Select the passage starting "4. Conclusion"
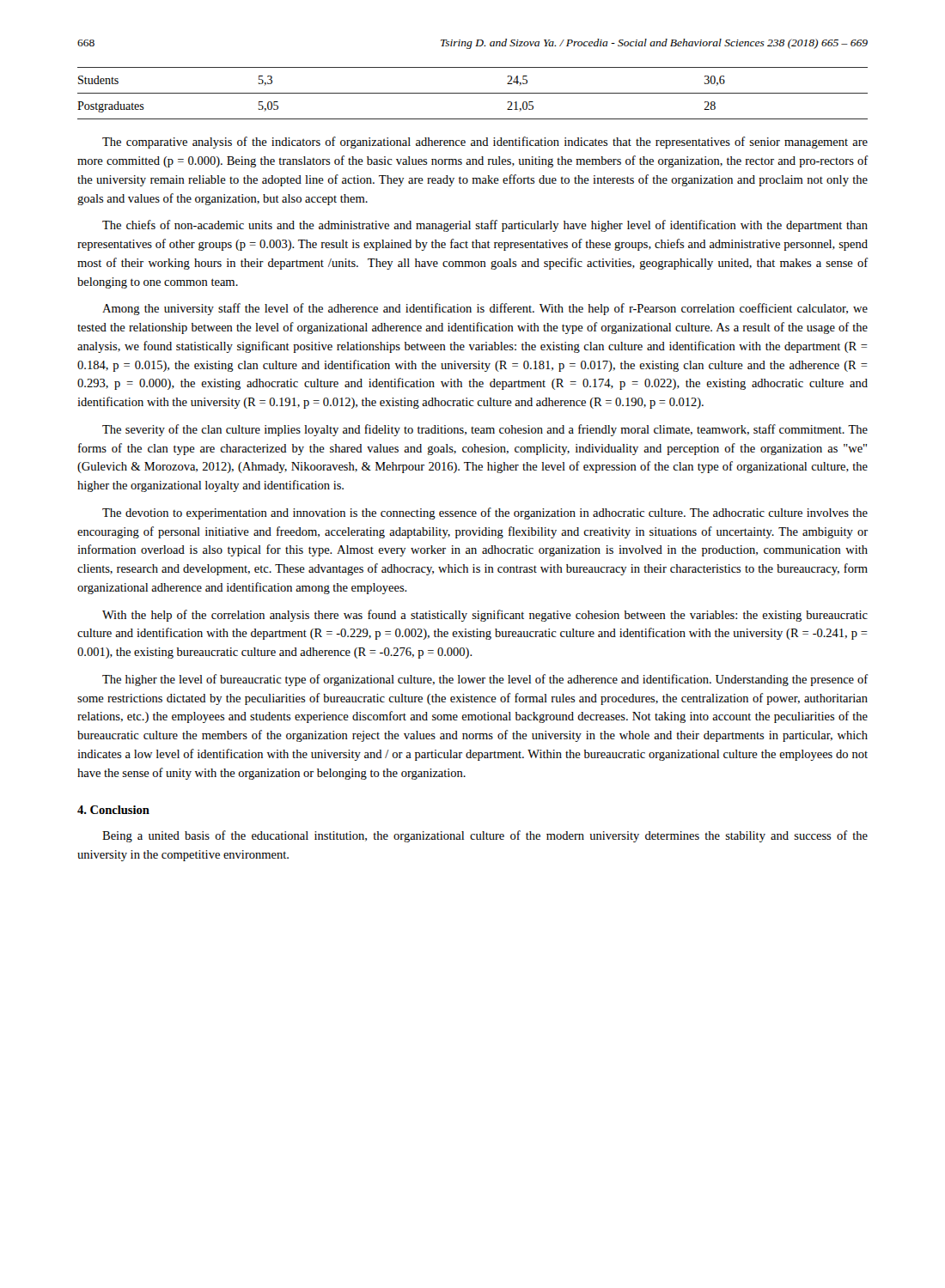Viewport: 945px width, 1288px height. [113, 810]
